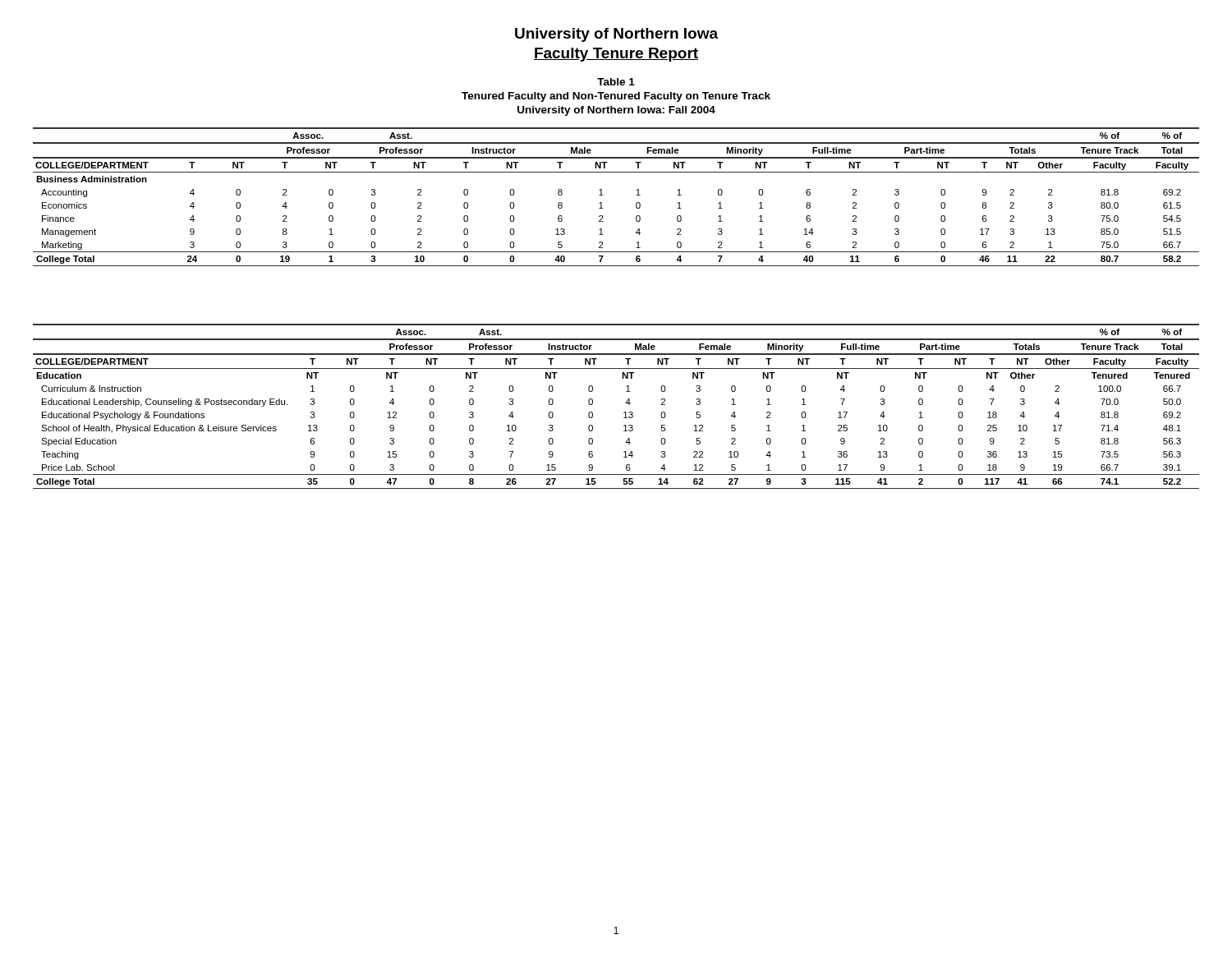This screenshot has height=953, width=1232.
Task: Locate the title that says "University of Northern"
Action: point(616,33)
